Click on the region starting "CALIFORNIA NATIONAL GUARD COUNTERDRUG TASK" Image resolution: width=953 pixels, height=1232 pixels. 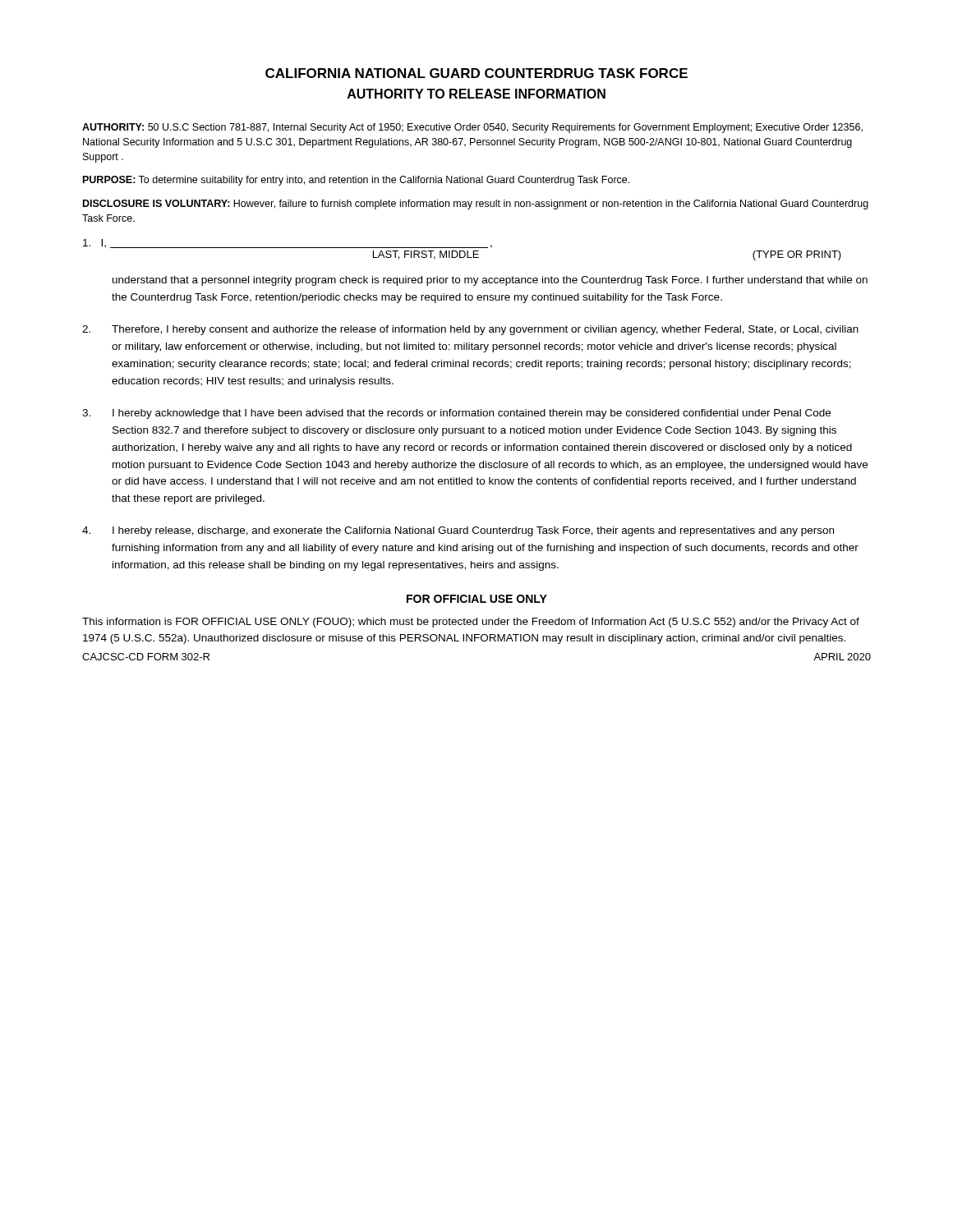tap(476, 73)
